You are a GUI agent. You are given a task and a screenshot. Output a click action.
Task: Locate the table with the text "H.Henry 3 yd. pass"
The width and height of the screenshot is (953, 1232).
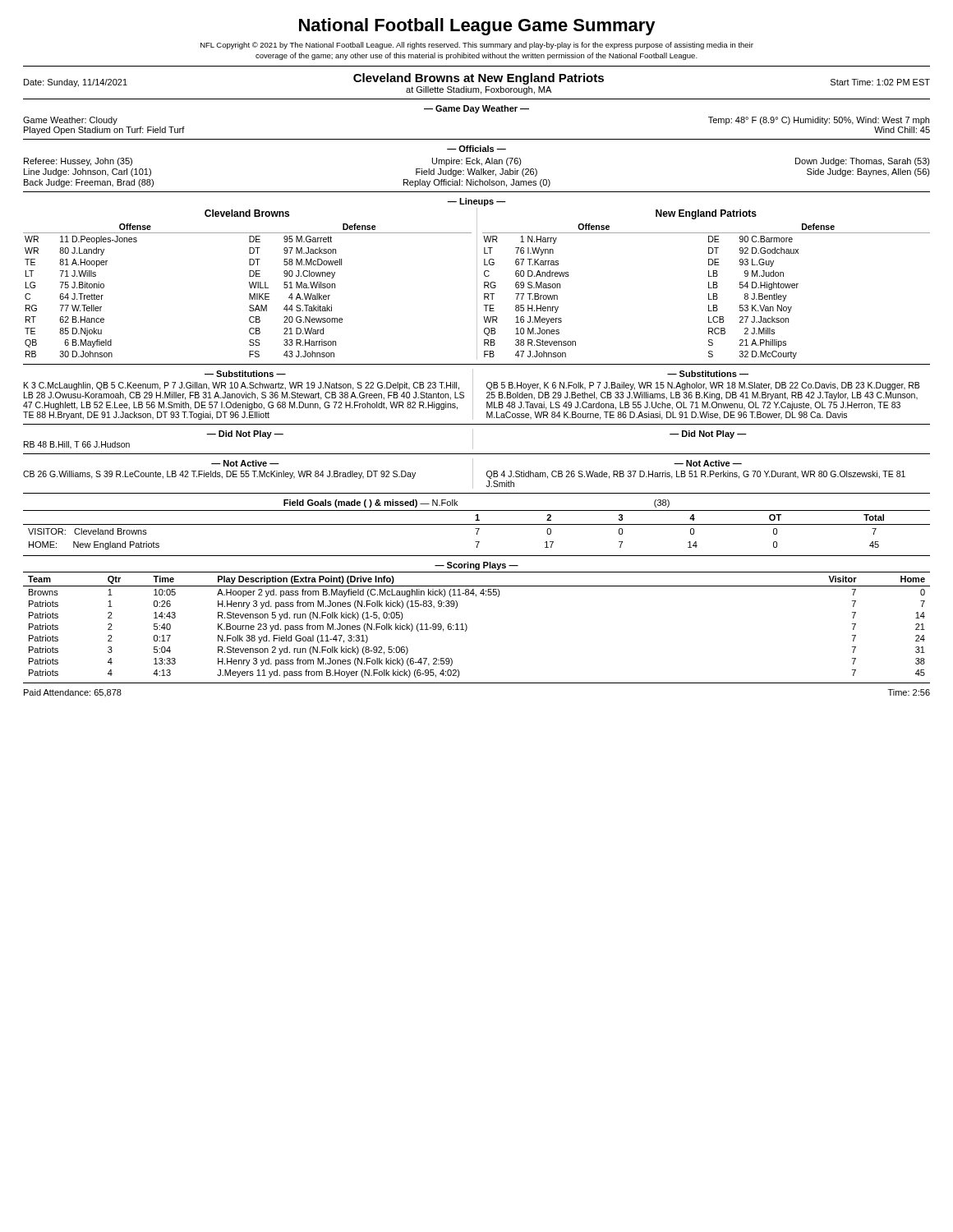pyautogui.click(x=476, y=625)
